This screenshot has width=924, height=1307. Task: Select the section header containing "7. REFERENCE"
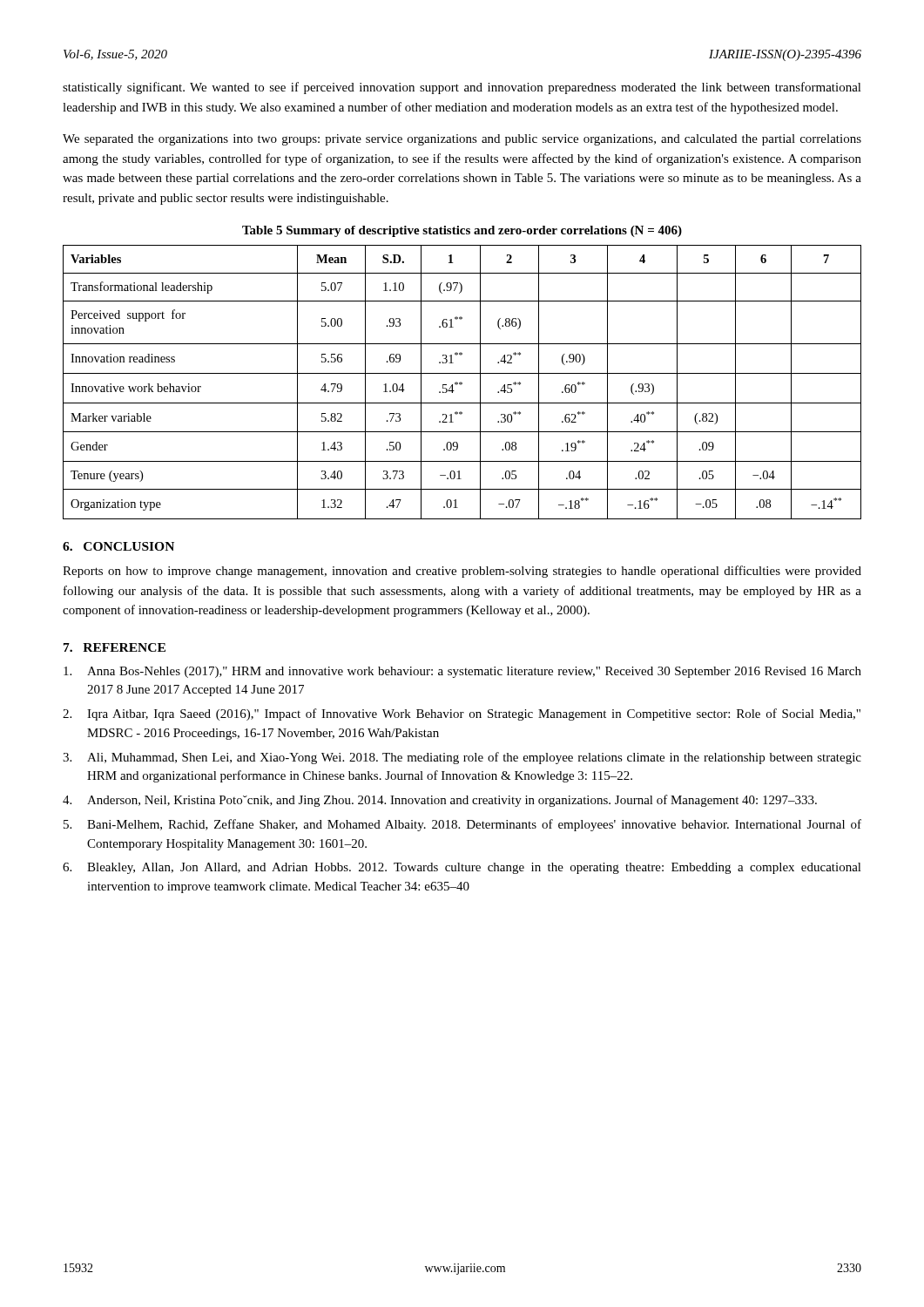pos(114,647)
